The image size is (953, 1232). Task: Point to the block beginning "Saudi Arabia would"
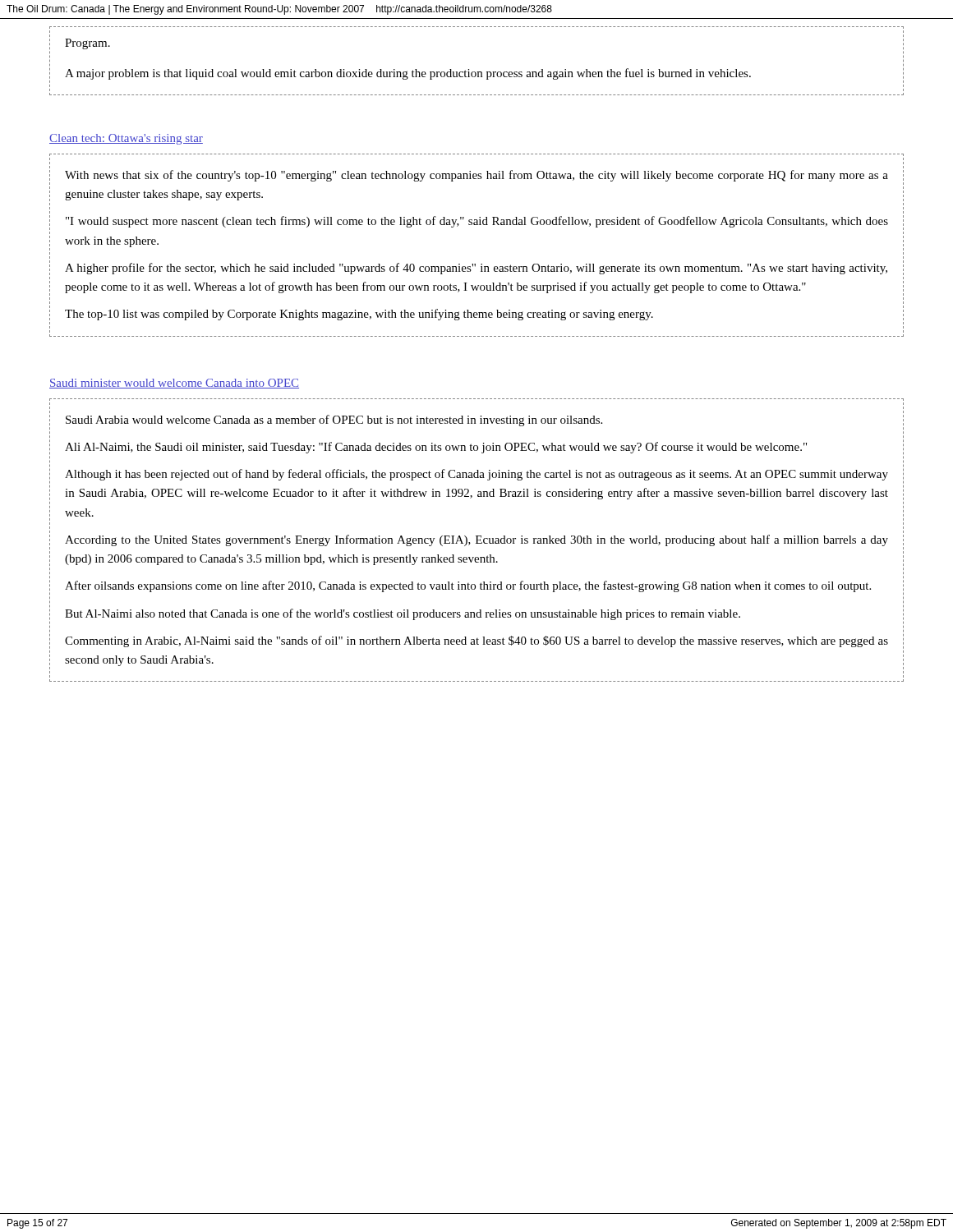tap(334, 419)
